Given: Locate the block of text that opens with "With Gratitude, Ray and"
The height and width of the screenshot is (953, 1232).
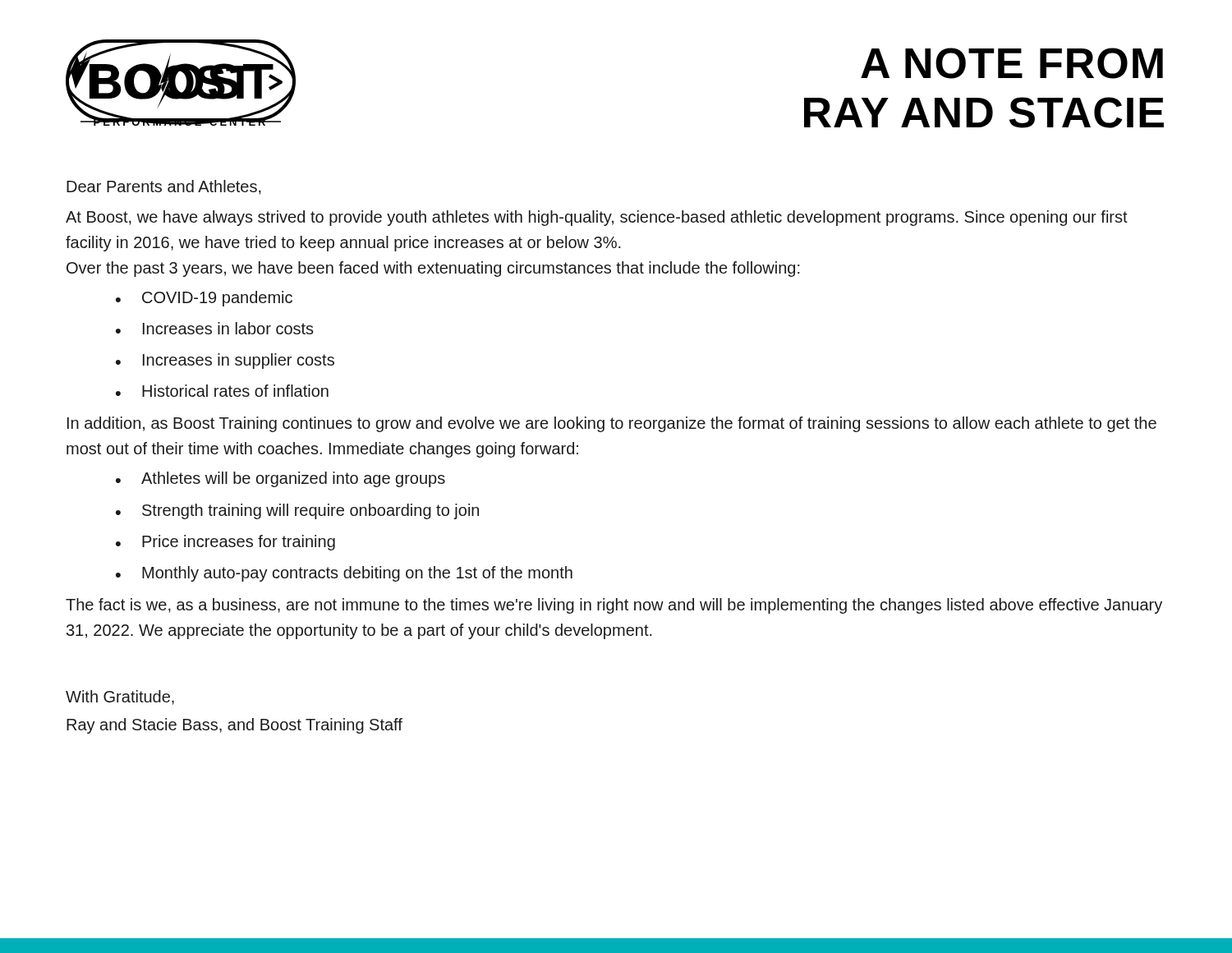Looking at the screenshot, I should [234, 711].
